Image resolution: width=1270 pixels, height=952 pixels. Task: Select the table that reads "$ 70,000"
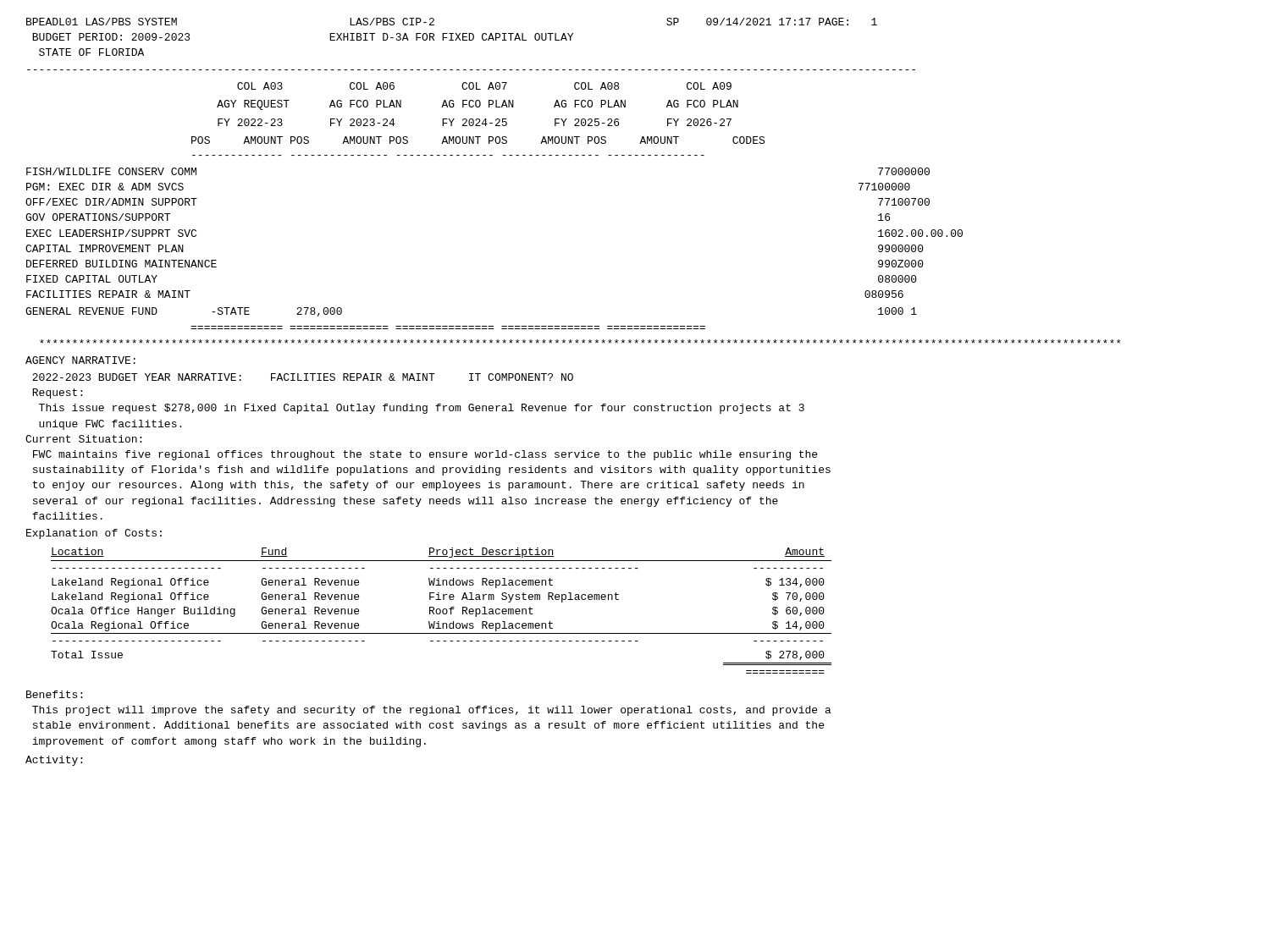[648, 612]
